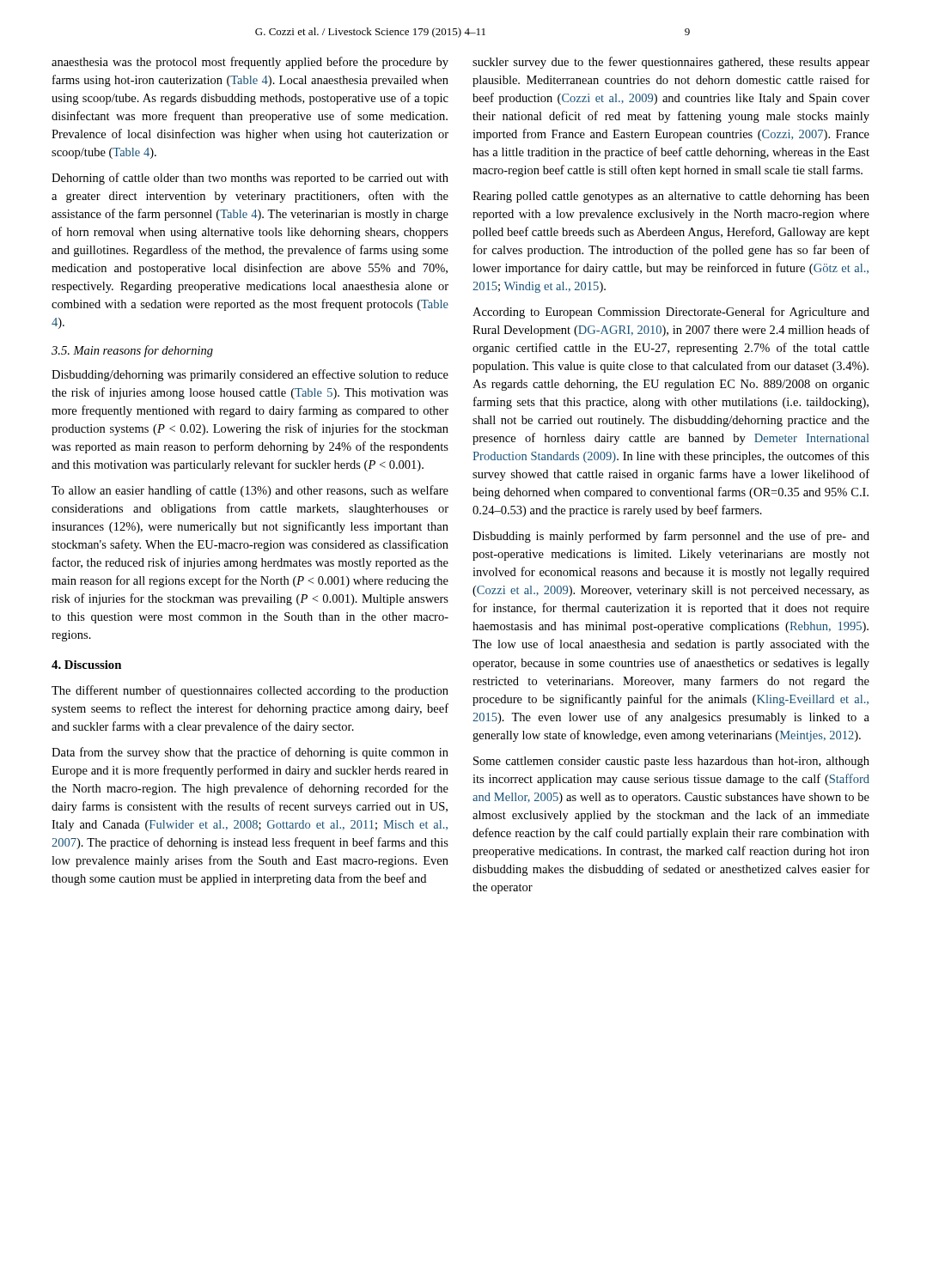945x1288 pixels.
Task: Find the passage starting "Disbudding/dehorning was primarily considered an effective solution"
Action: [250, 505]
